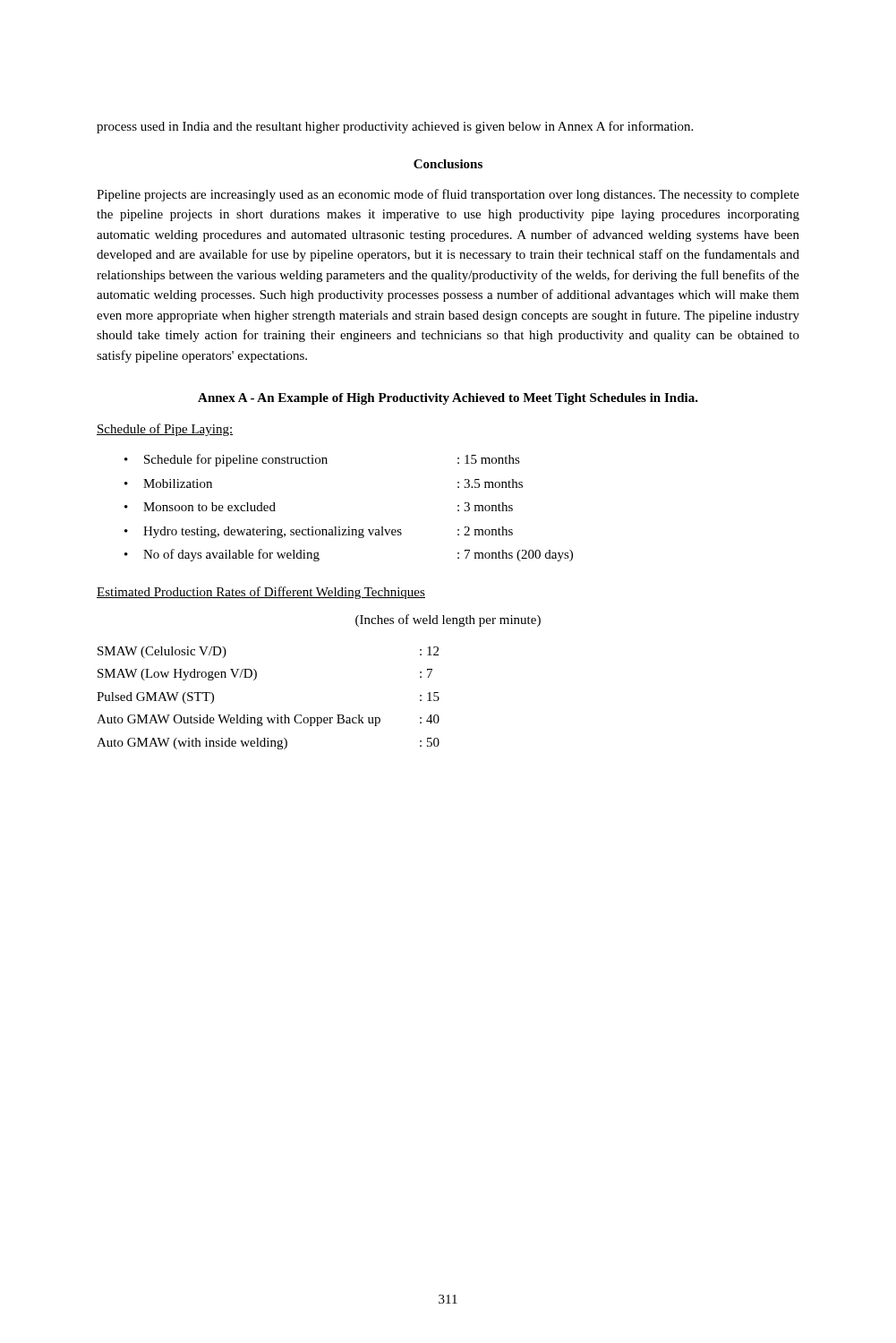Image resolution: width=896 pixels, height=1343 pixels.
Task: Find the text block starting "• Schedule for pipeline construction"
Action: [x=322, y=460]
